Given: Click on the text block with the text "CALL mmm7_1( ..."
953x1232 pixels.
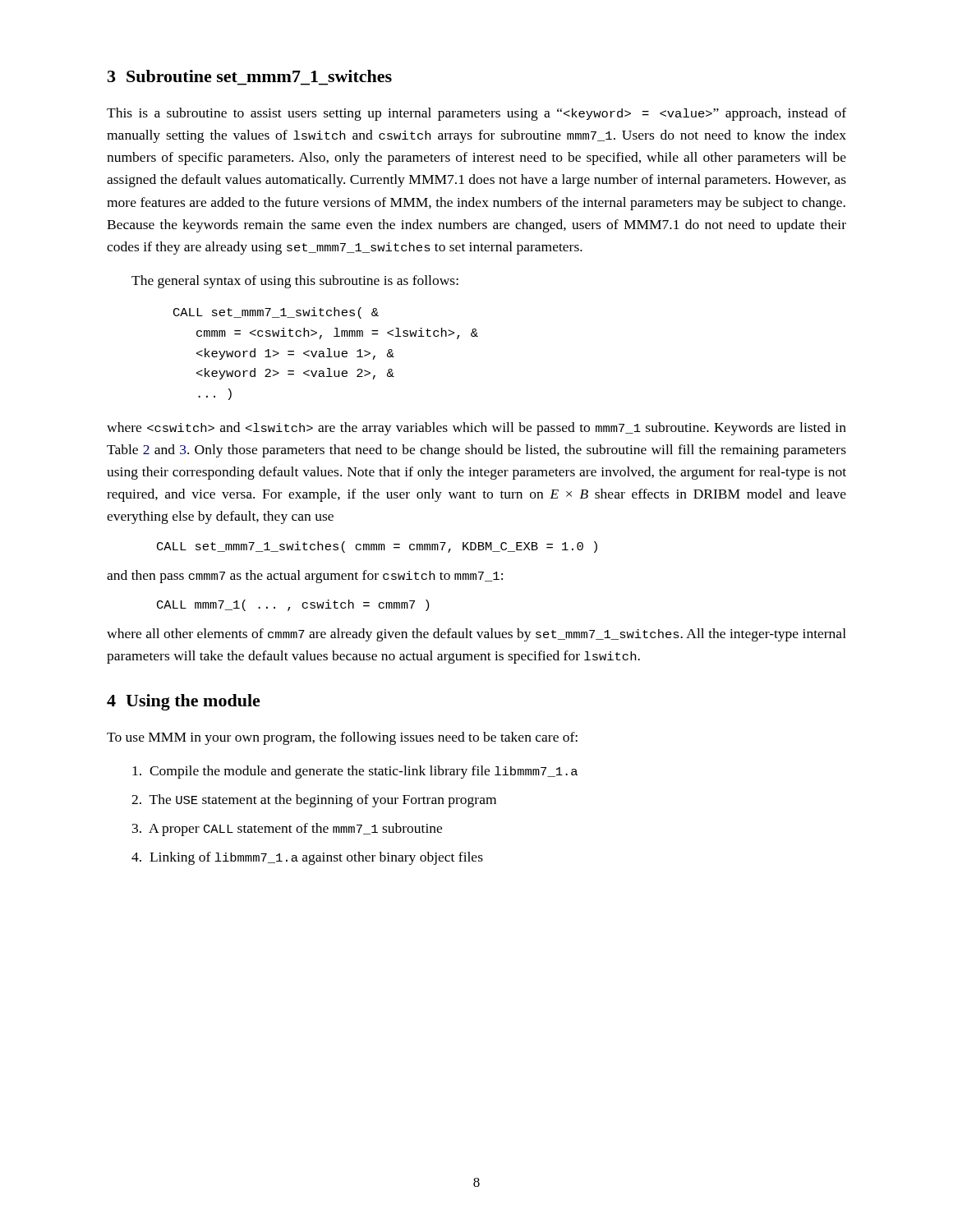Looking at the screenshot, I should point(293,605).
